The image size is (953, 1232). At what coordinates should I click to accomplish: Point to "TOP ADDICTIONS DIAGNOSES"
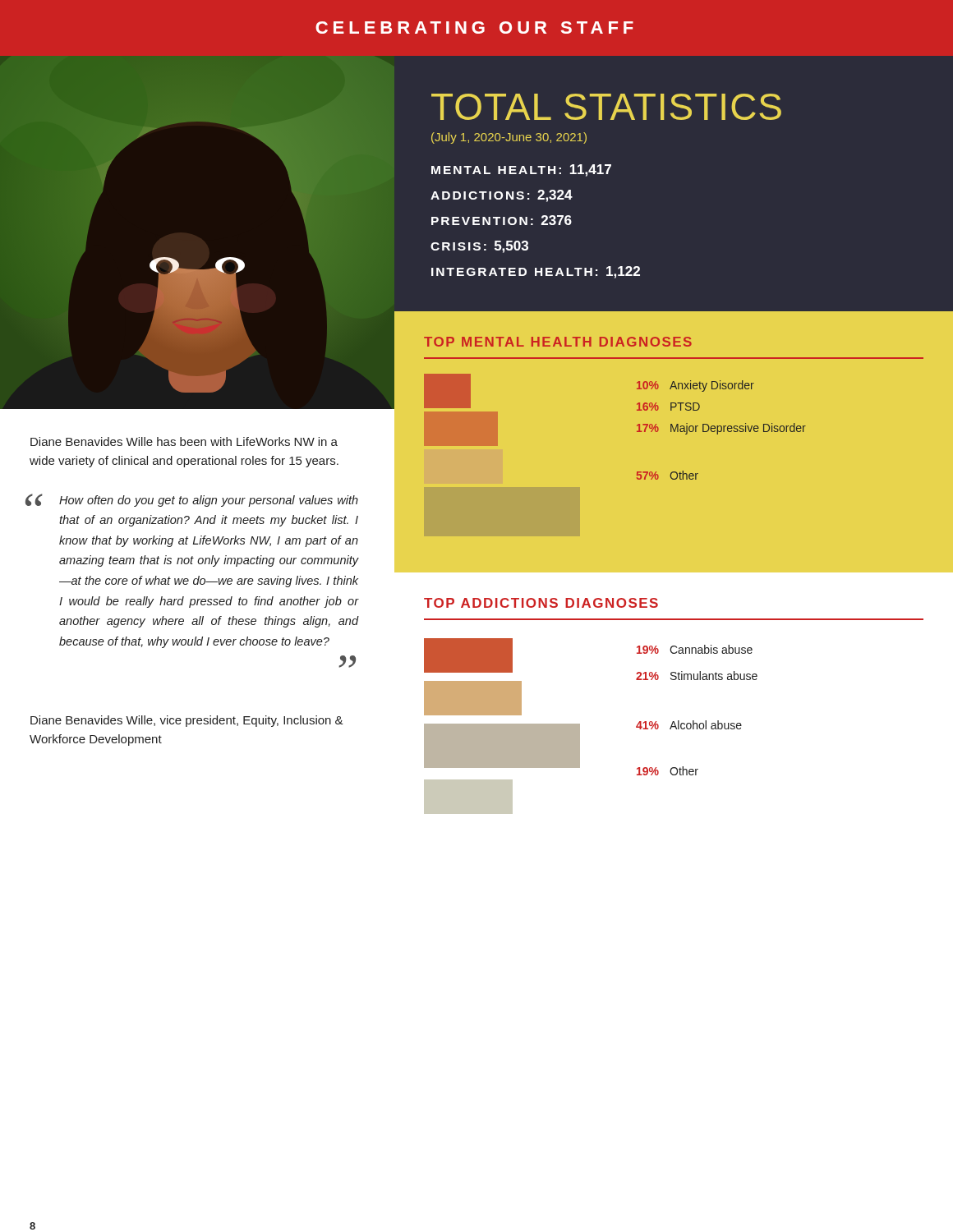(542, 603)
